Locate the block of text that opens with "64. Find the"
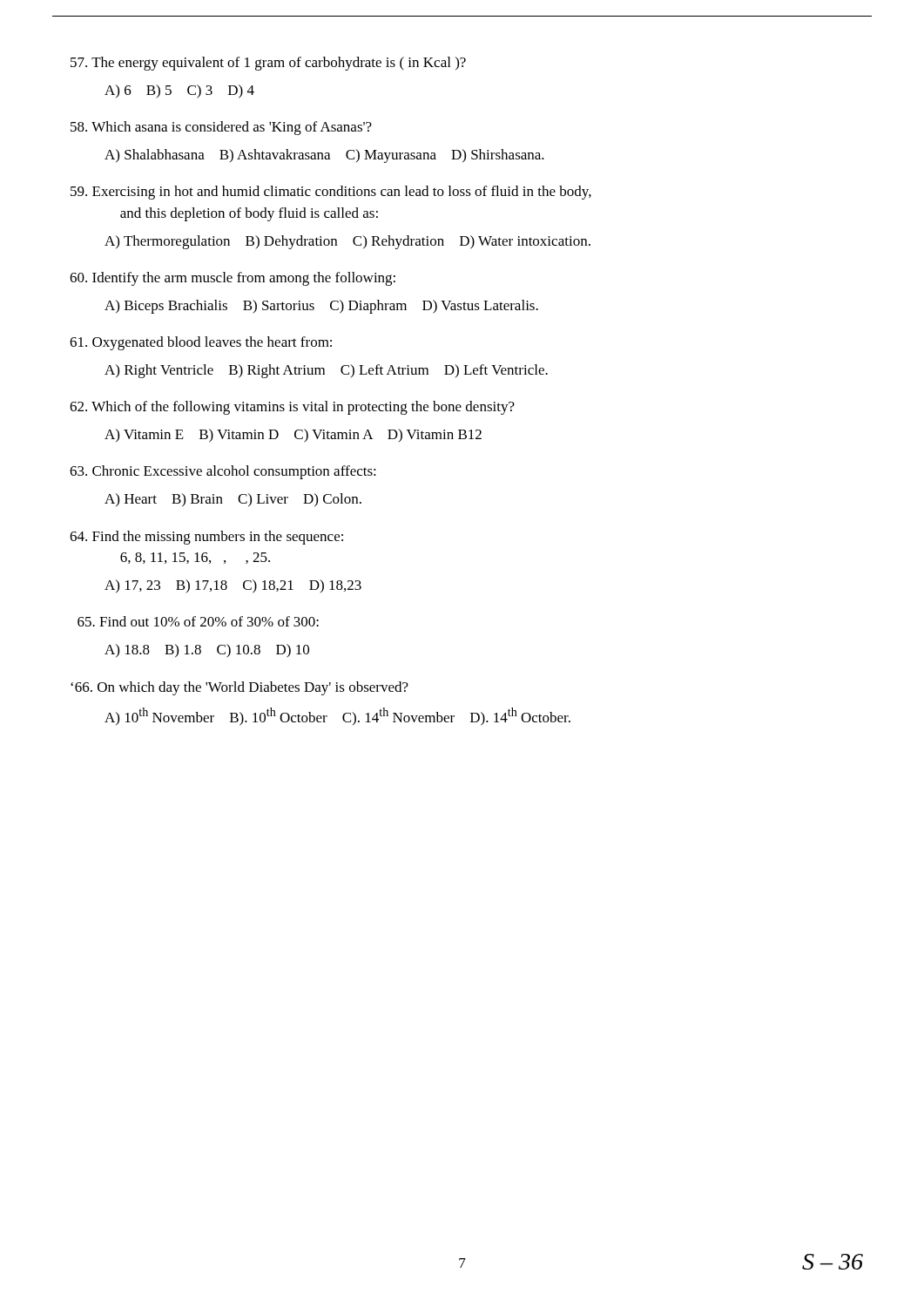This screenshot has height=1307, width=924. (206, 538)
